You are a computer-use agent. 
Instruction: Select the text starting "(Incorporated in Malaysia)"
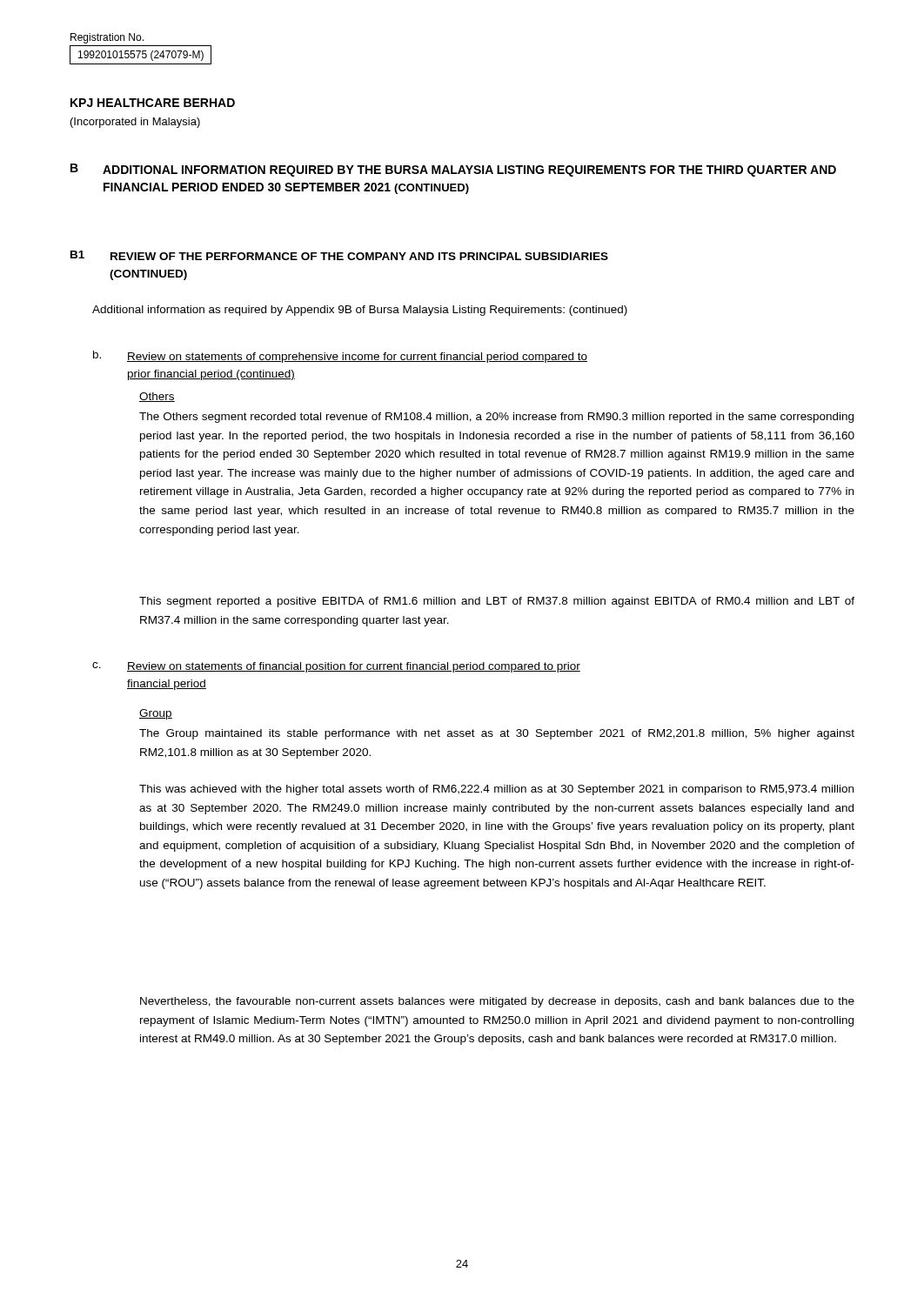(x=135, y=121)
